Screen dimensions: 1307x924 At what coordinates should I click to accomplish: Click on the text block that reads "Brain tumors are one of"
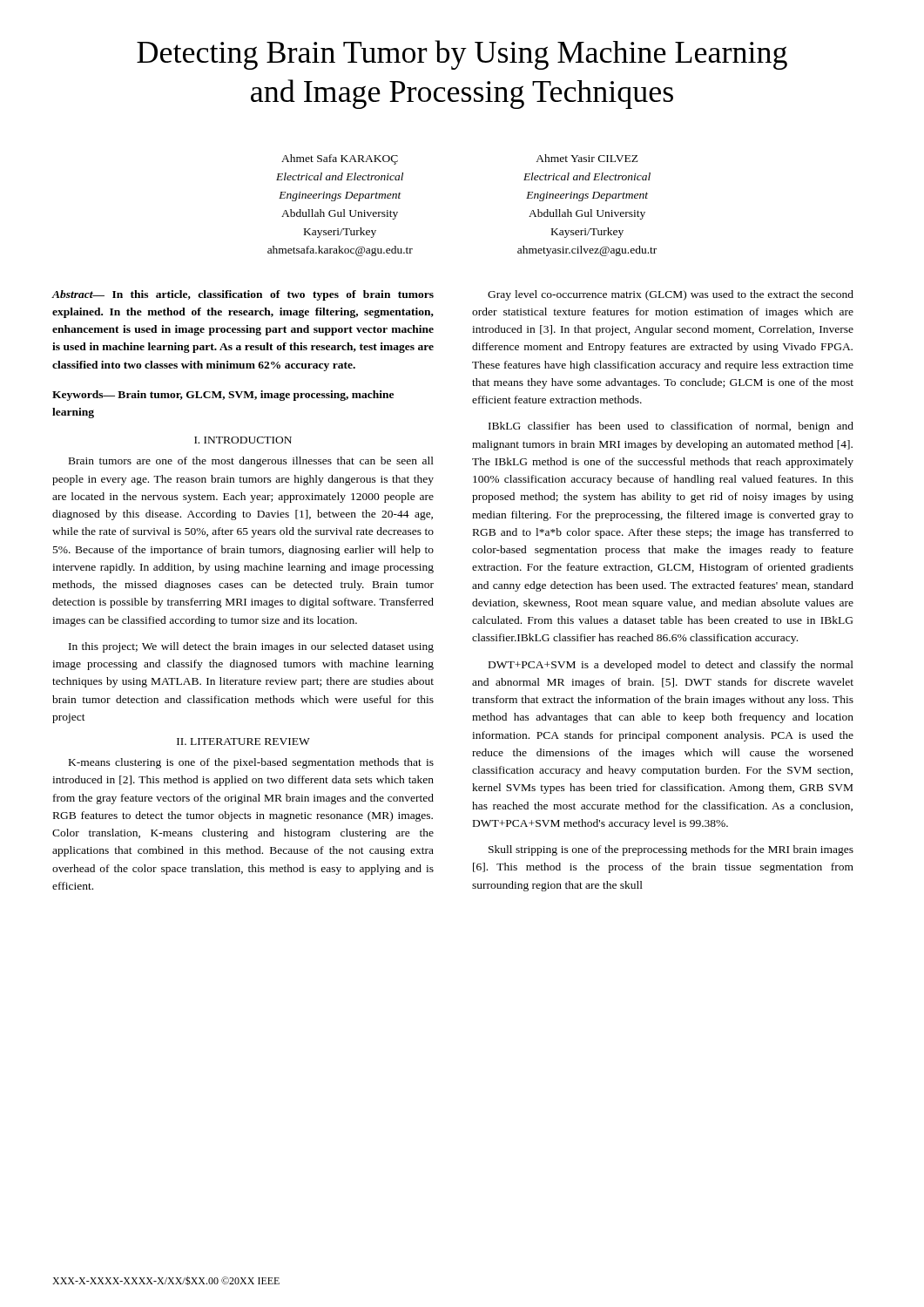click(243, 589)
